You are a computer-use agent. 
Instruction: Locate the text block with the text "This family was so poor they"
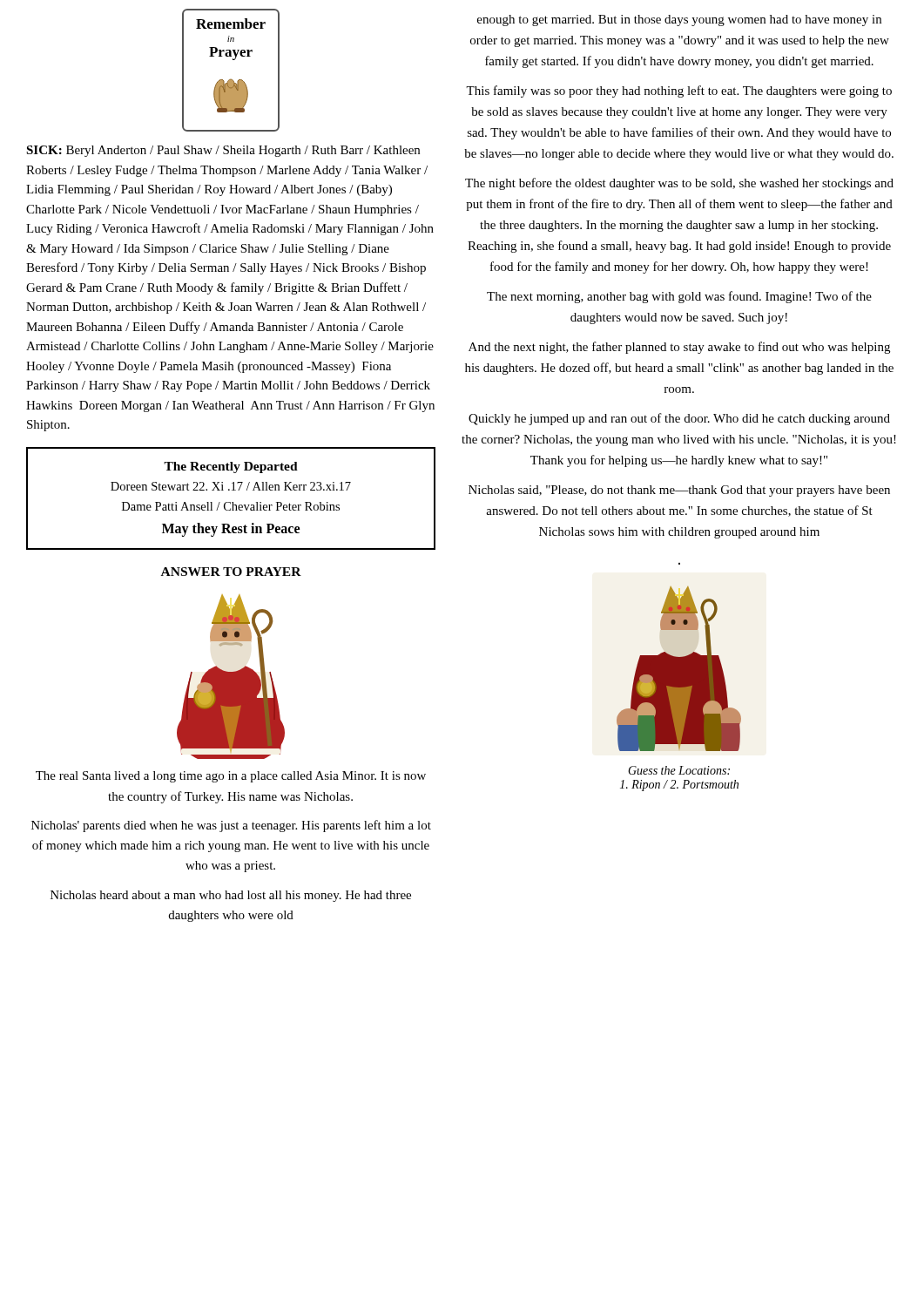pyautogui.click(x=679, y=122)
